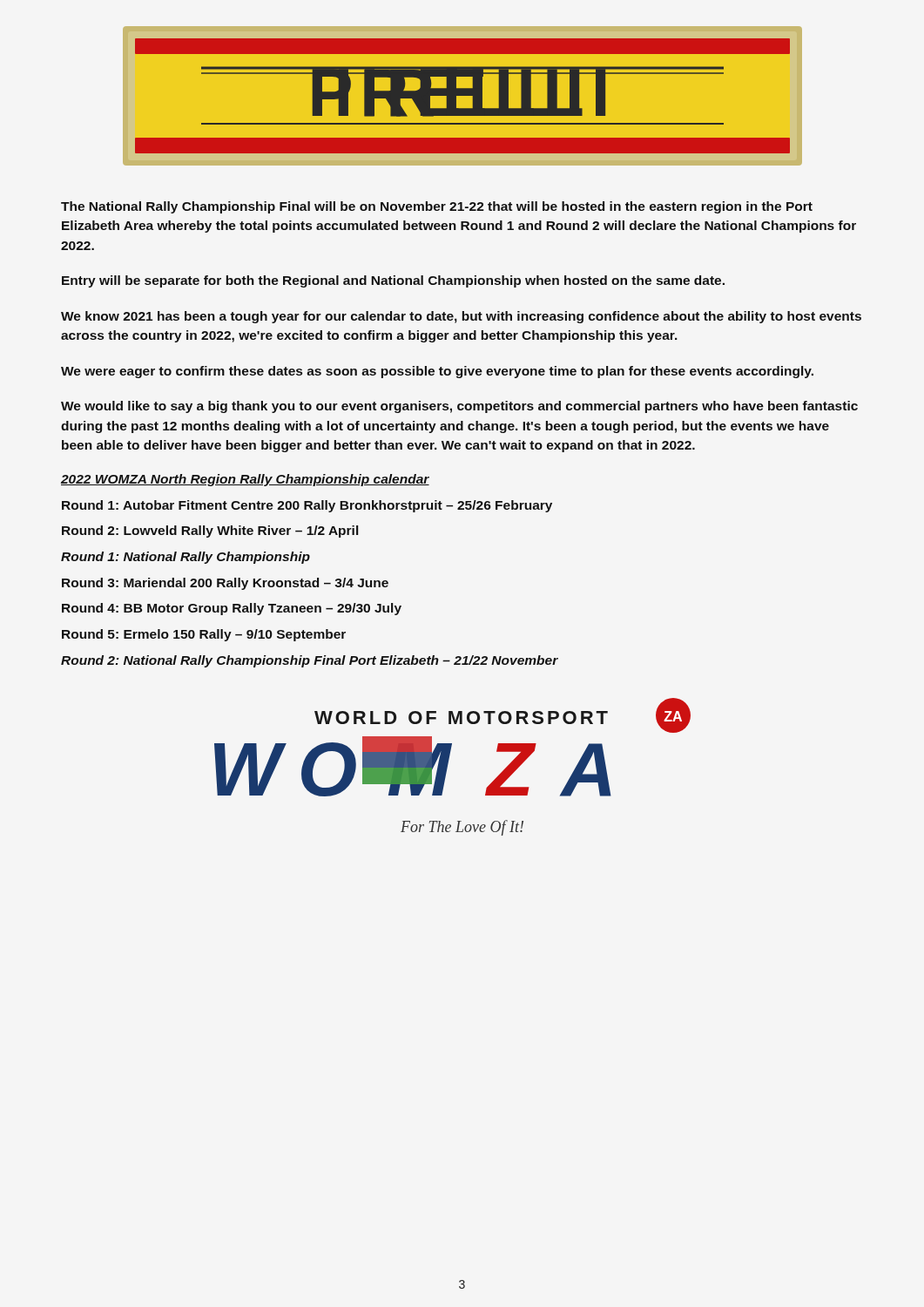This screenshot has height=1307, width=924.
Task: Find the block on this page that starts "We were eager to confirm these dates as"
Action: 438,371
